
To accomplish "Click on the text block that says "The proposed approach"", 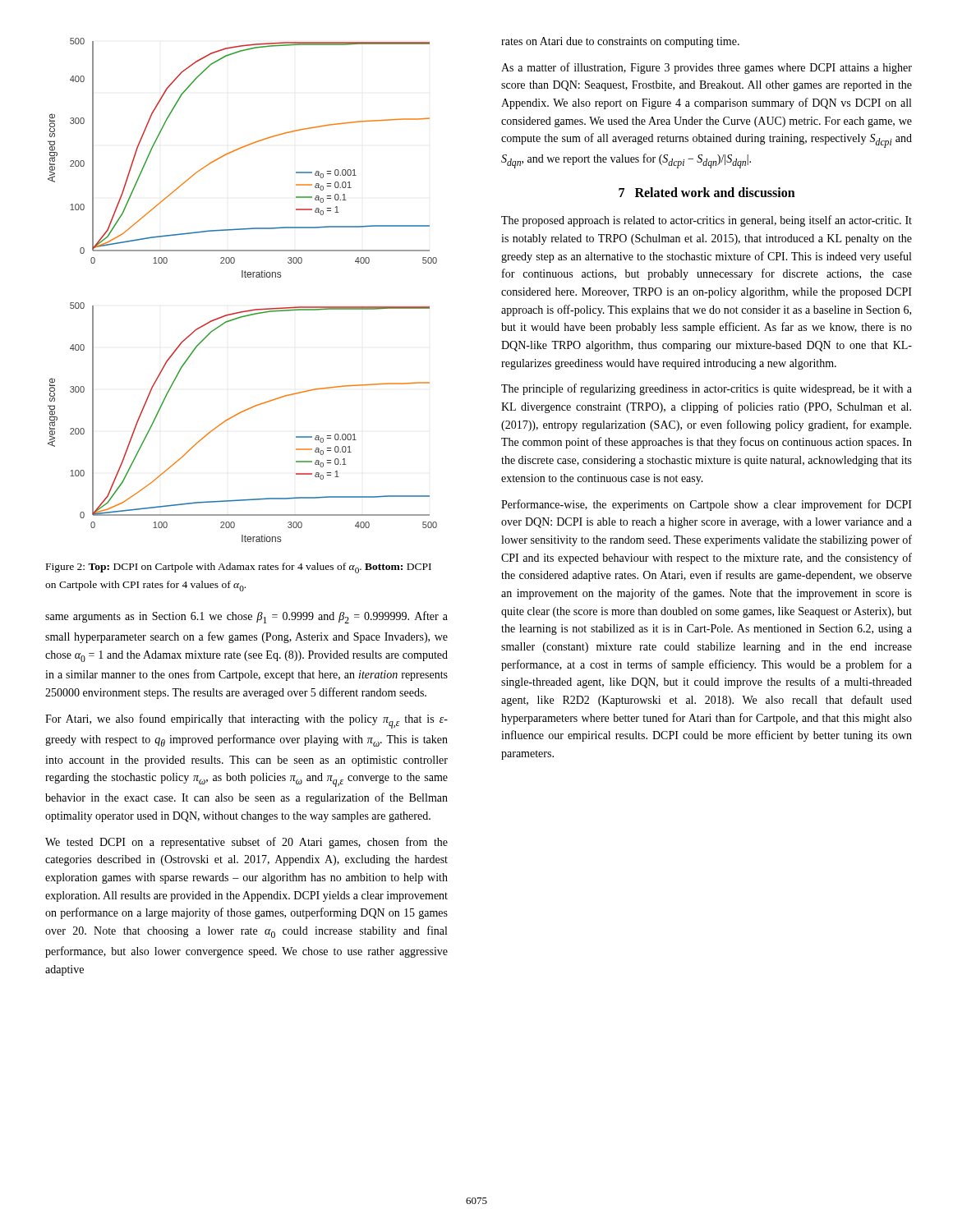I will [x=707, y=292].
